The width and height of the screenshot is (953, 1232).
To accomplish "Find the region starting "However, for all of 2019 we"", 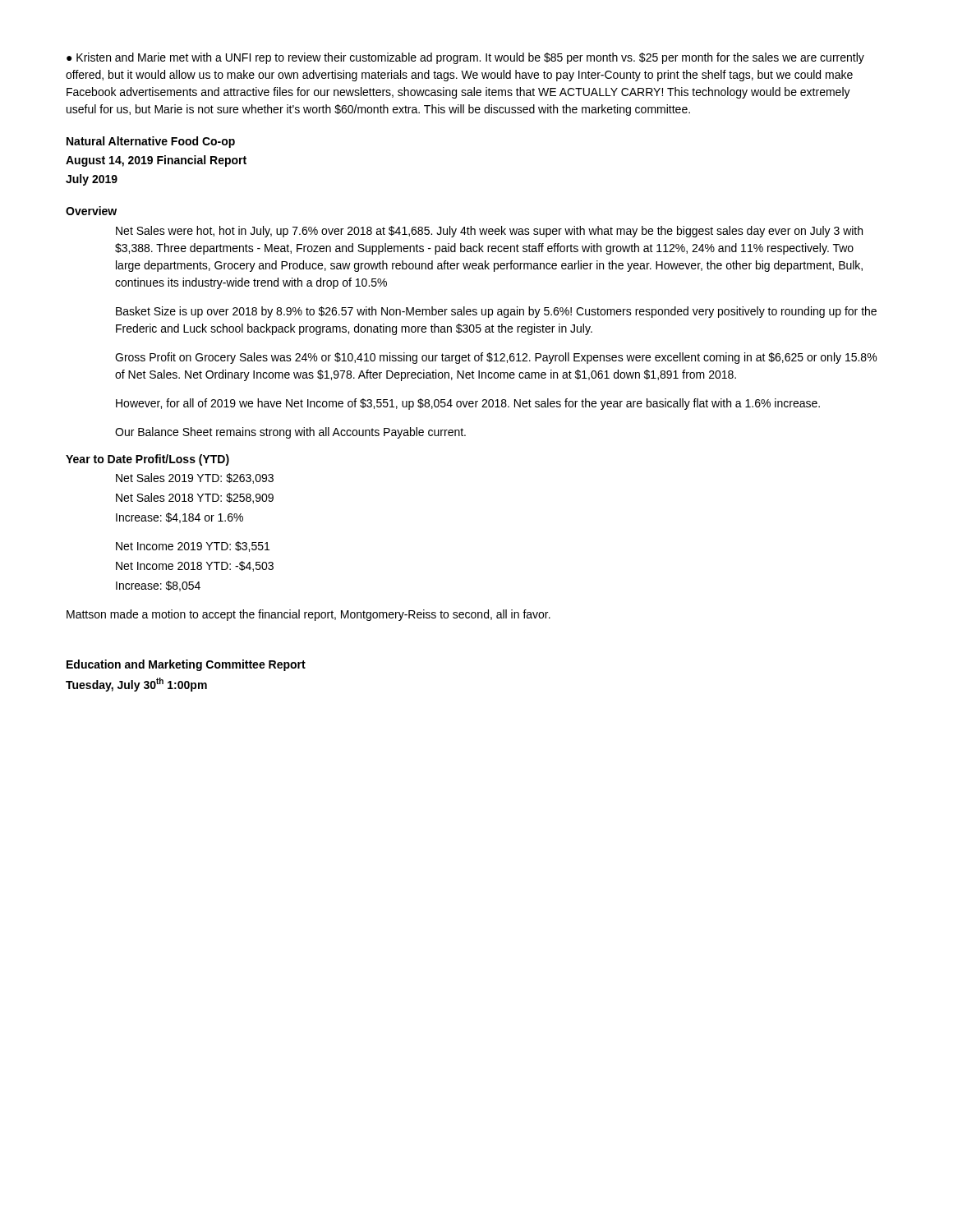I will click(497, 404).
